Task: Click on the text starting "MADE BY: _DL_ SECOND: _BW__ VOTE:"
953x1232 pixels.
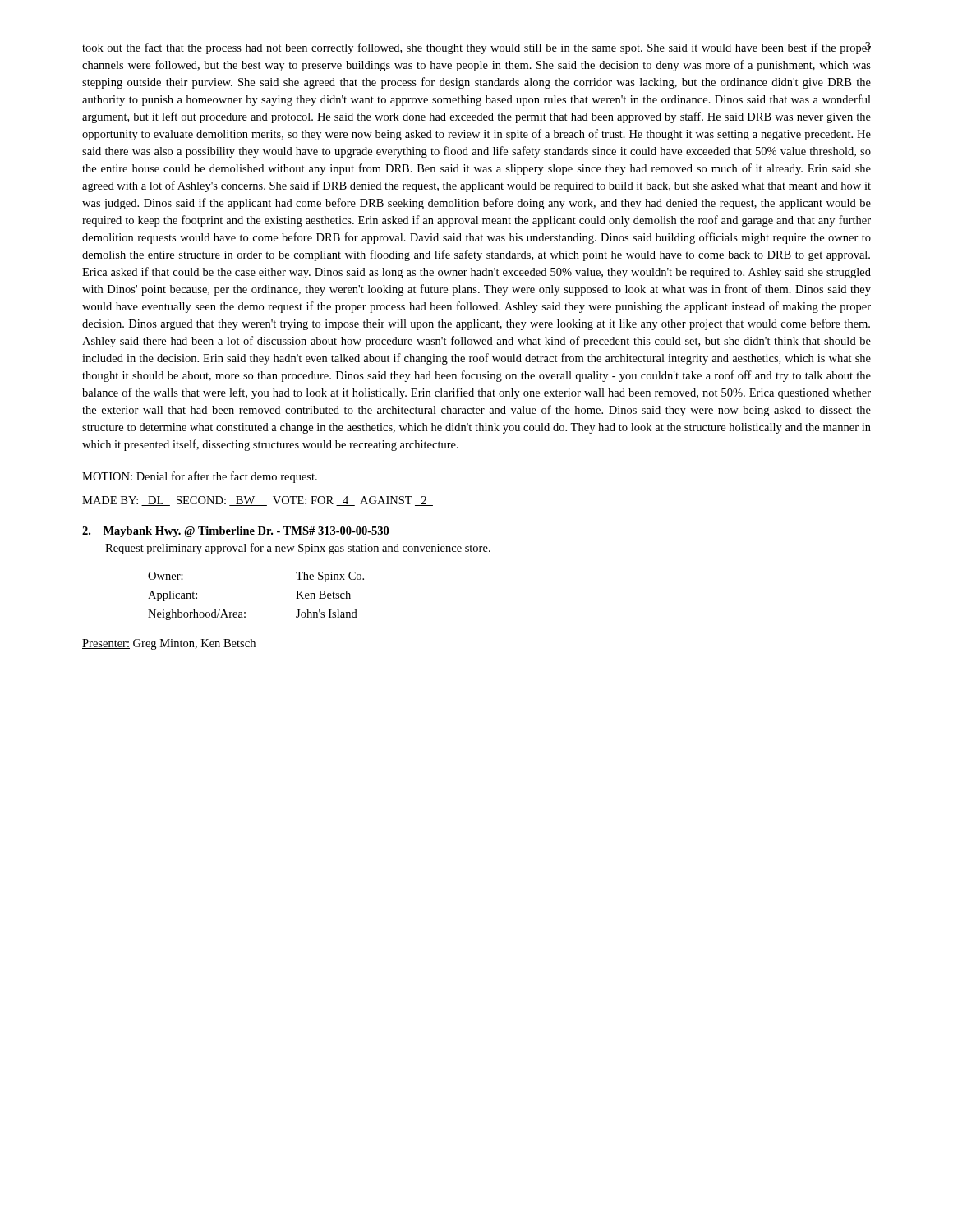Action: pos(257,500)
